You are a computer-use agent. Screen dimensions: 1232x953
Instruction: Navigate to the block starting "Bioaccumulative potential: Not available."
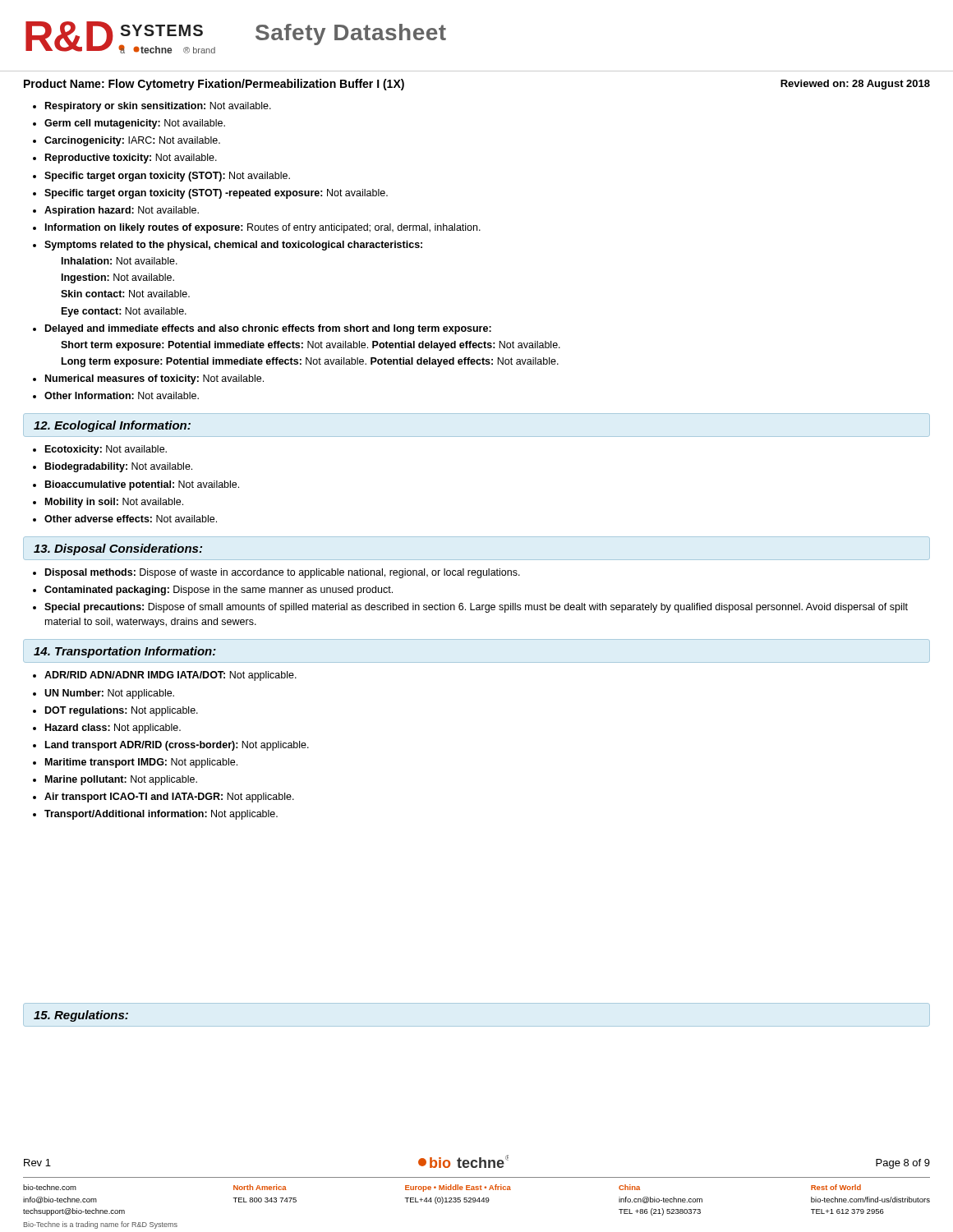[142, 484]
